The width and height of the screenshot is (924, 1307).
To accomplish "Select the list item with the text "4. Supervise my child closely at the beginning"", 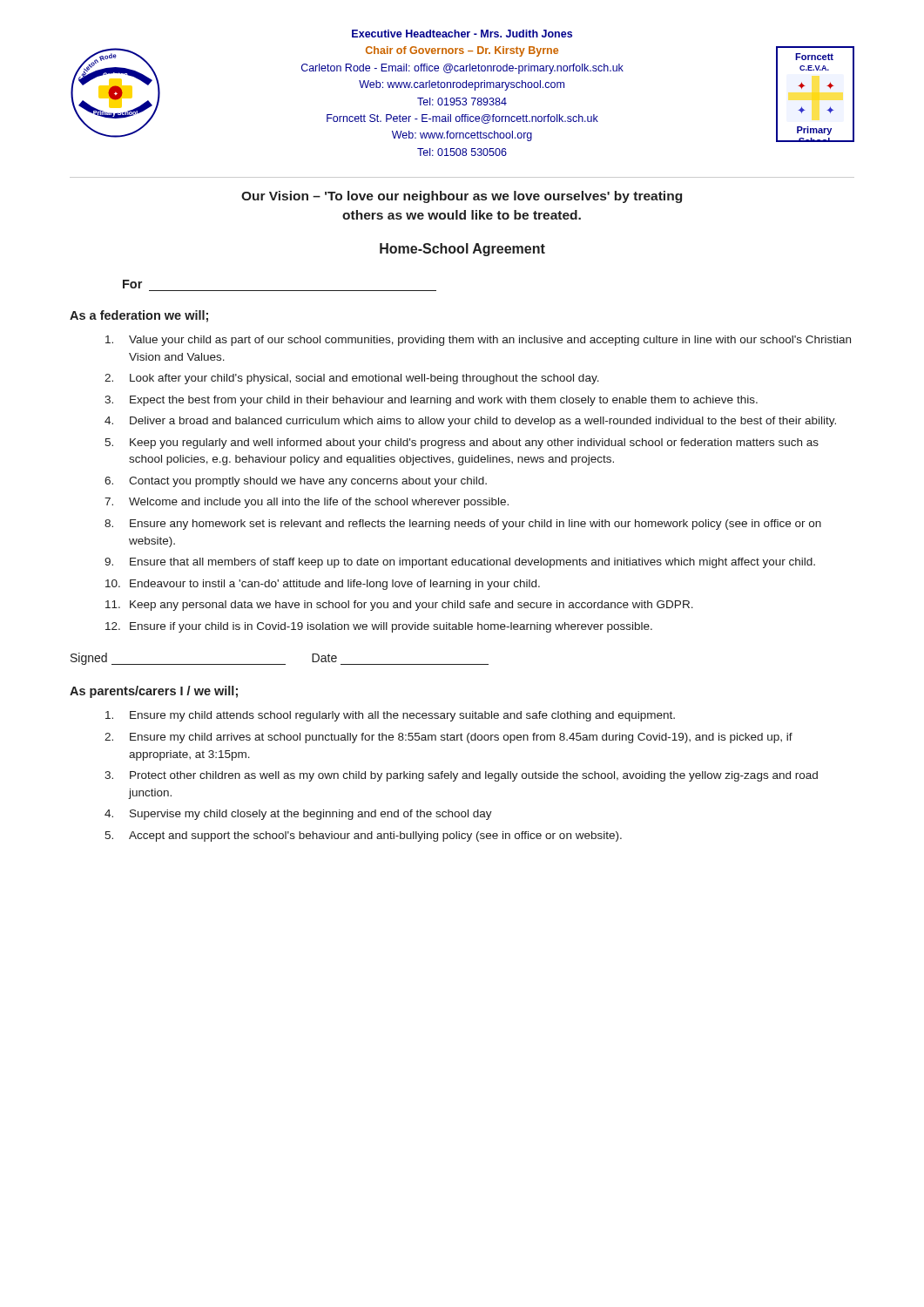I will [x=479, y=814].
